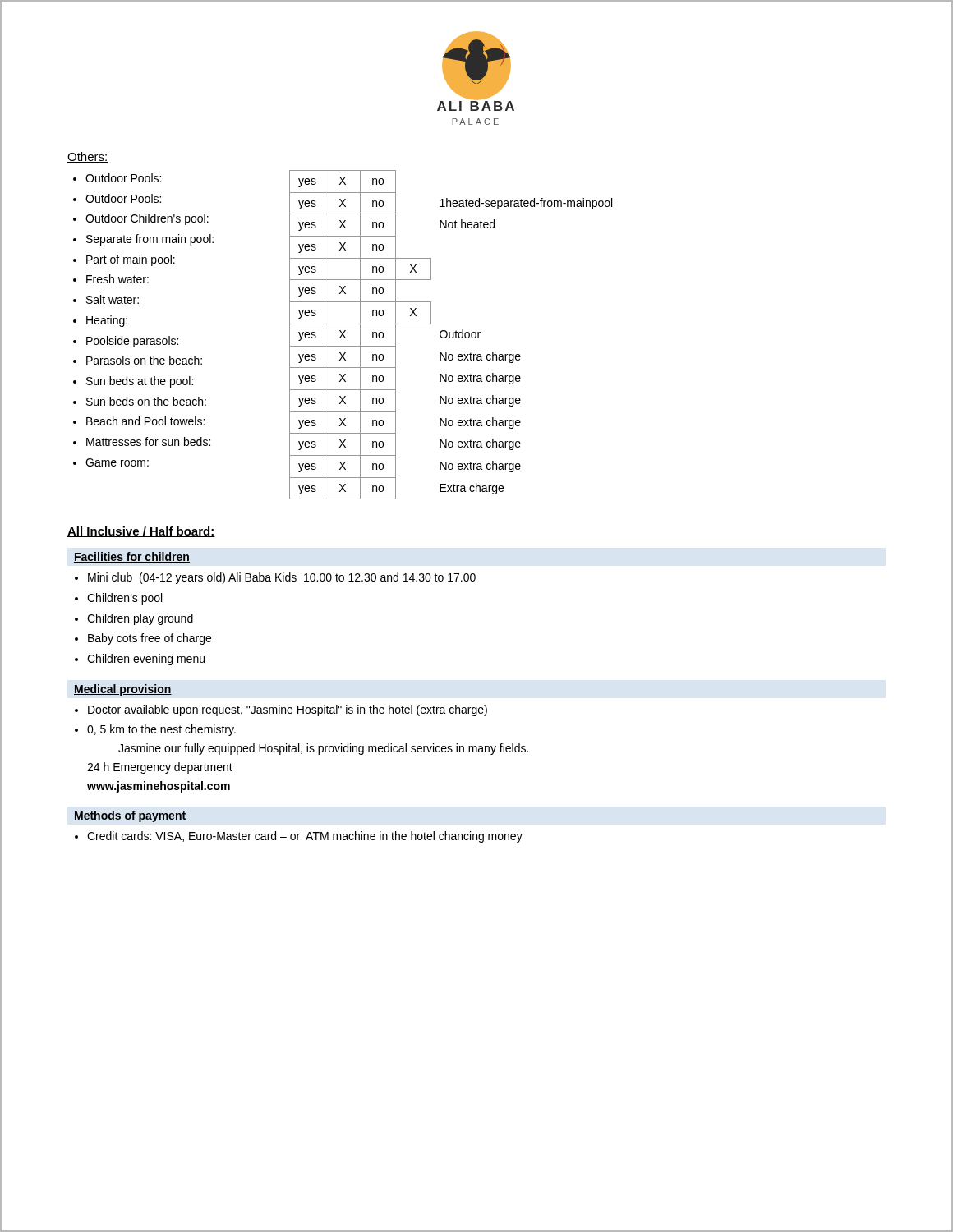953x1232 pixels.
Task: Find the text block starting "Facilities for children"
Action: pyautogui.click(x=132, y=557)
